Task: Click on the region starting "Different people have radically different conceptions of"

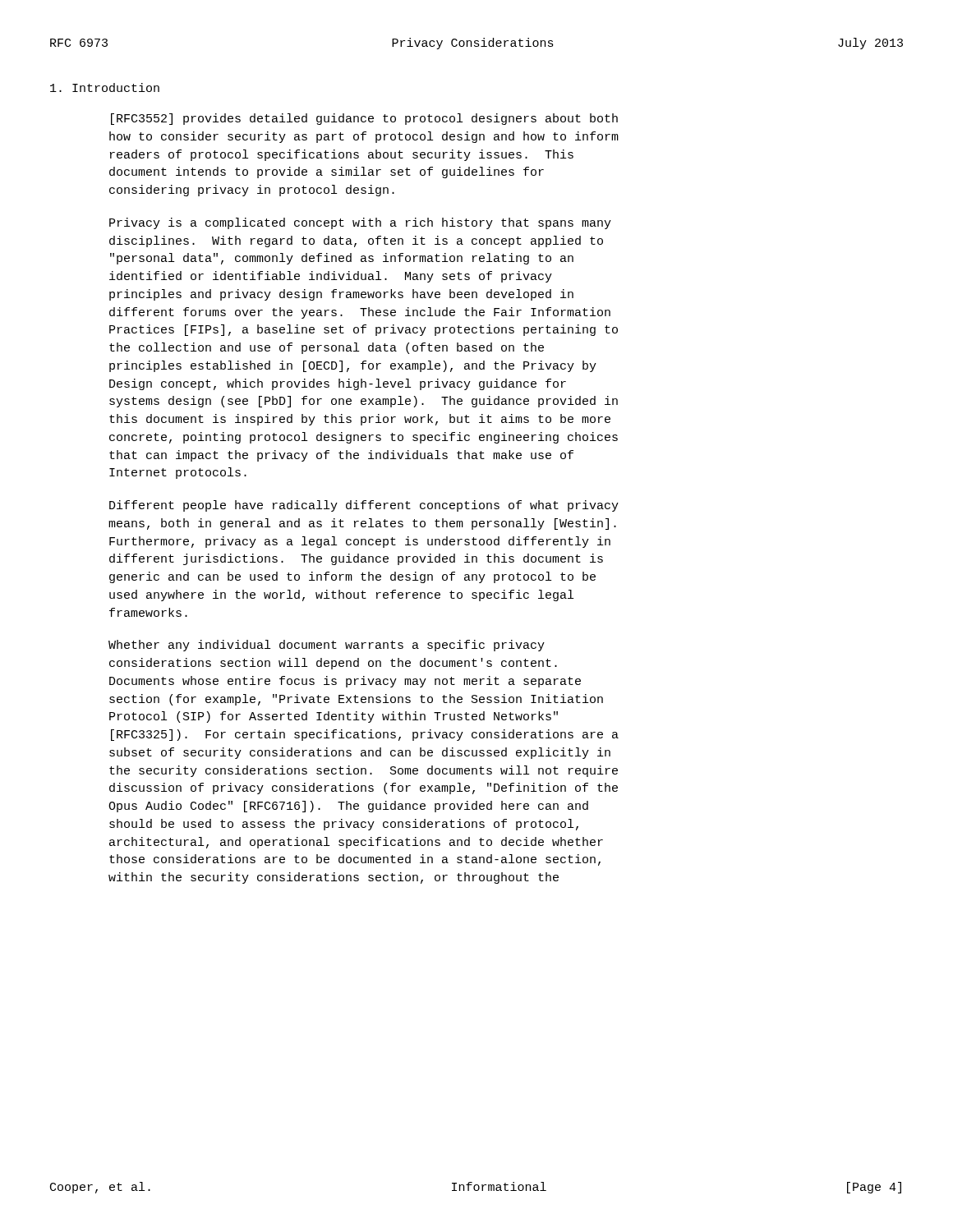Action: click(x=352, y=560)
